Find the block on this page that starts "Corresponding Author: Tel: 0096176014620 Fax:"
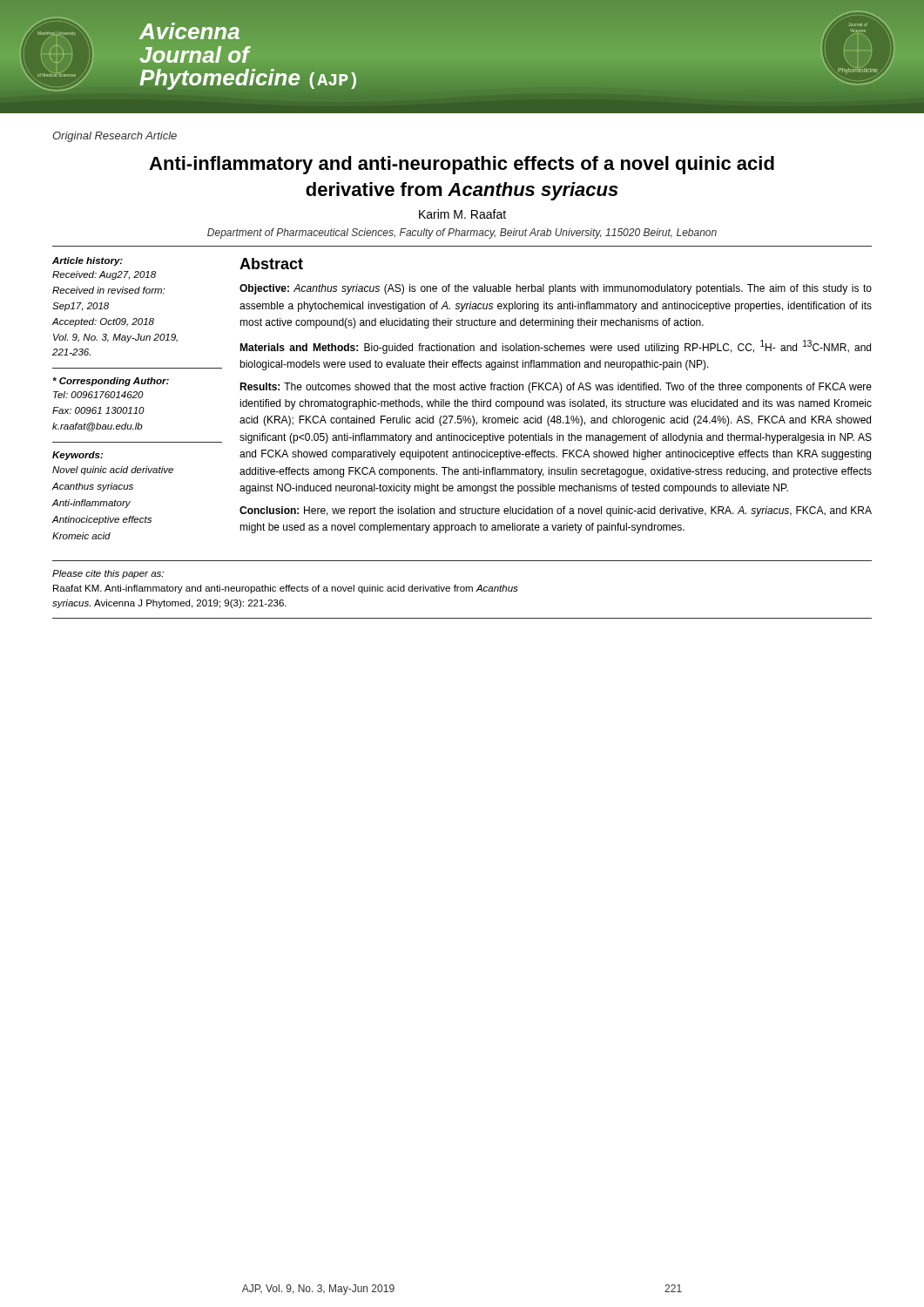The height and width of the screenshot is (1307, 924). pyautogui.click(x=137, y=405)
